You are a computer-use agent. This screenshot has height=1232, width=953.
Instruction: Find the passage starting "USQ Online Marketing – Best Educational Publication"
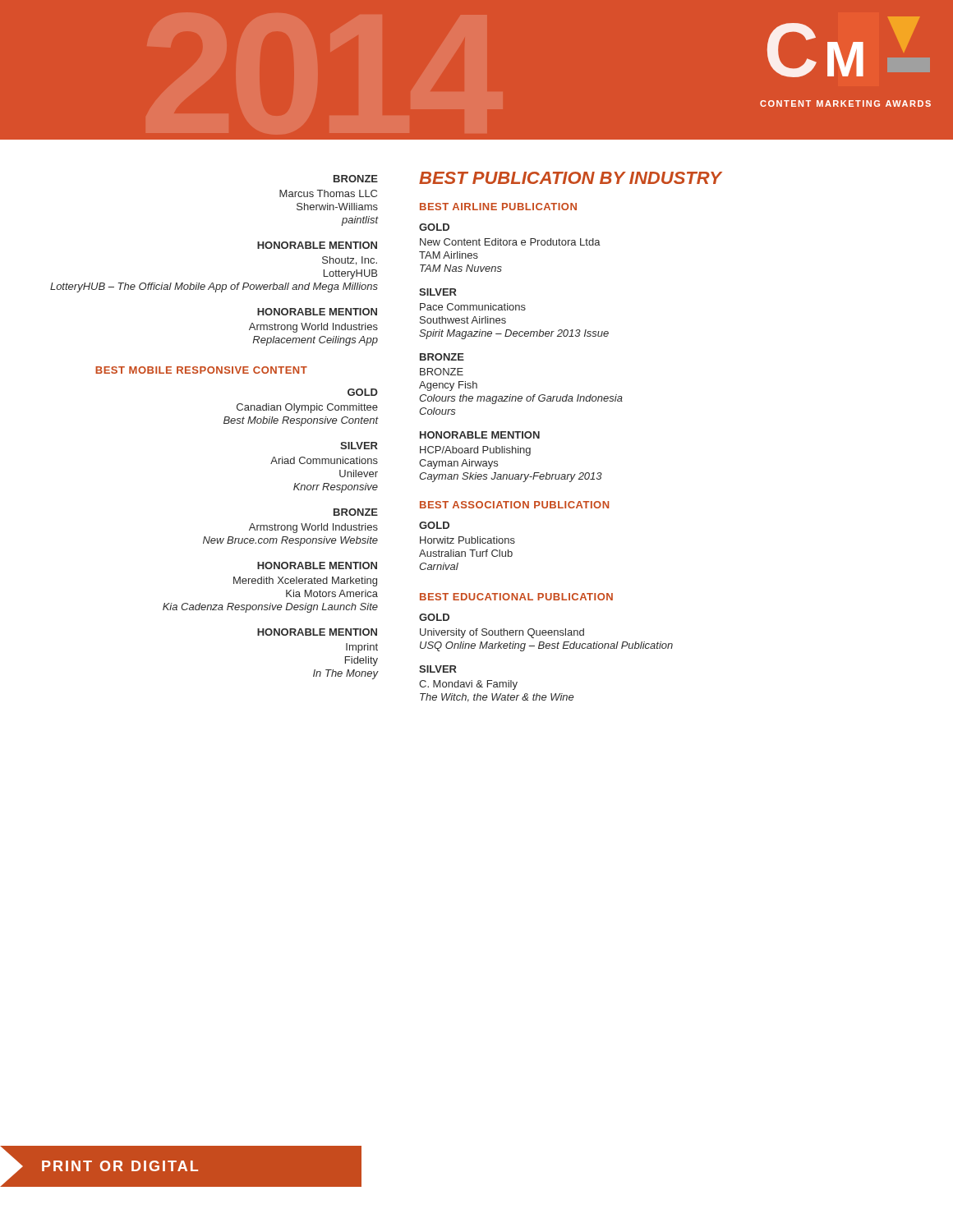(546, 645)
